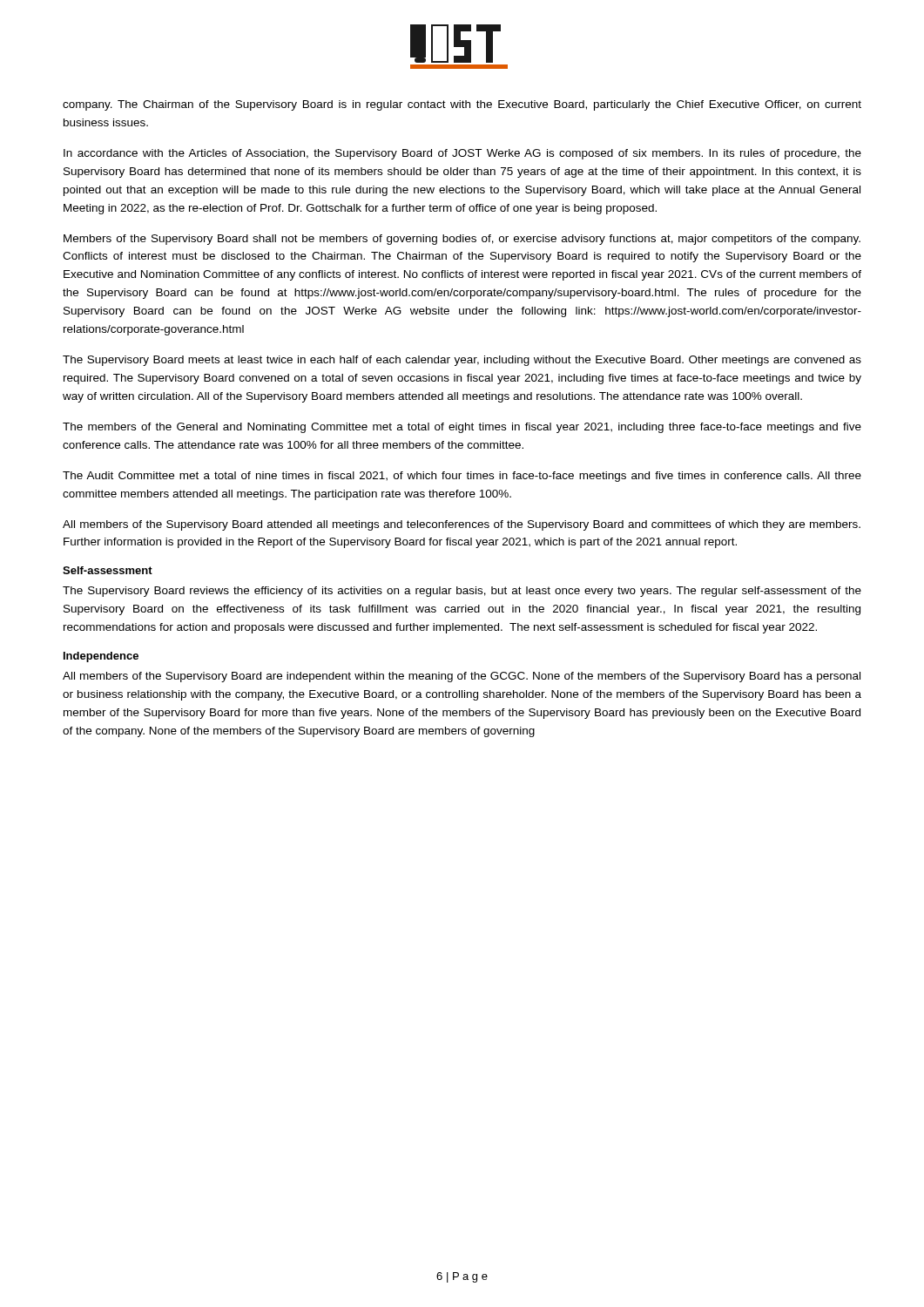The height and width of the screenshot is (1307, 924).
Task: Click on the text block starting "In accordance with the Articles of Association,"
Action: click(462, 180)
